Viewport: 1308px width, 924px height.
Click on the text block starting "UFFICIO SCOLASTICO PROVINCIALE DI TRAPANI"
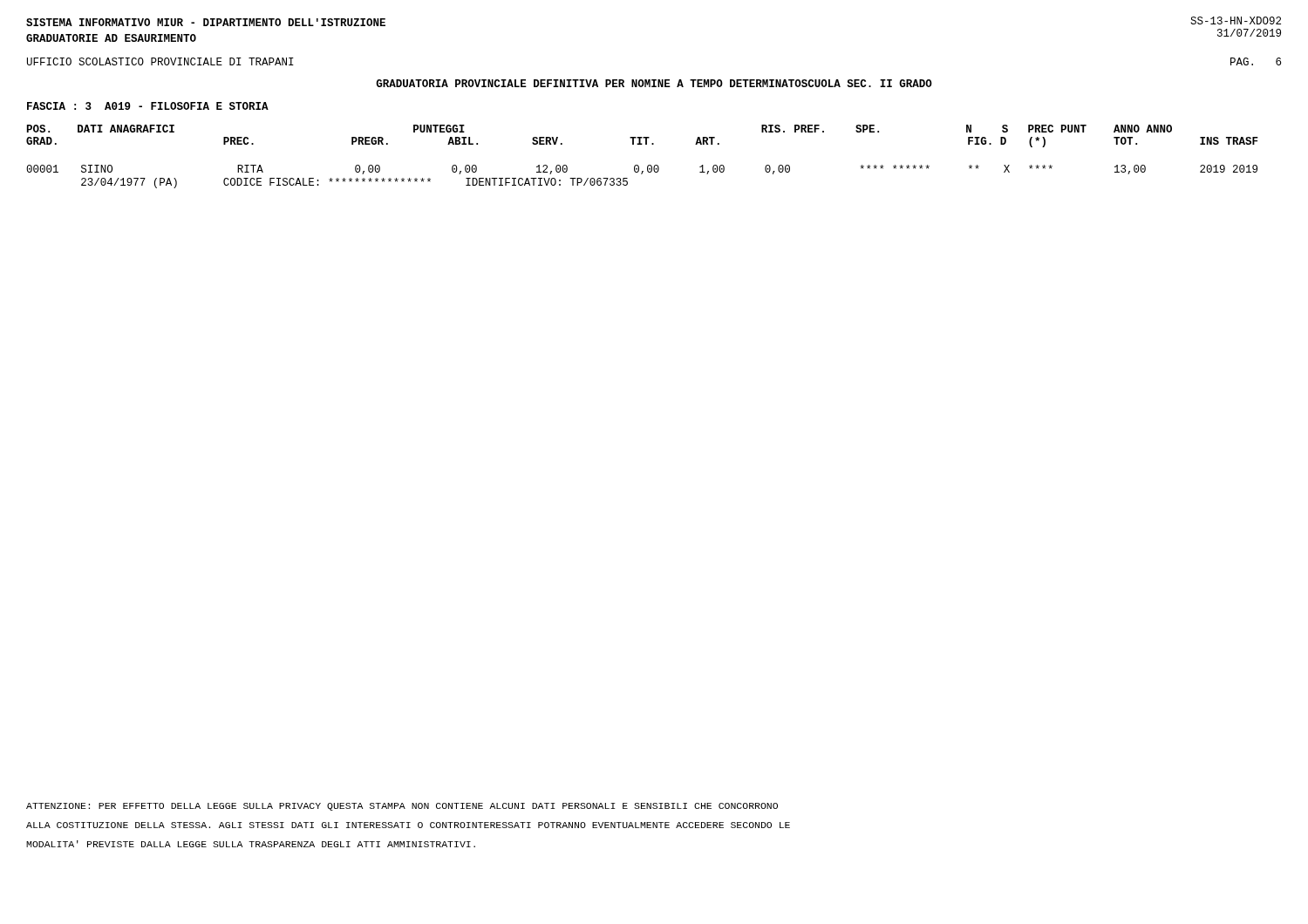[160, 63]
